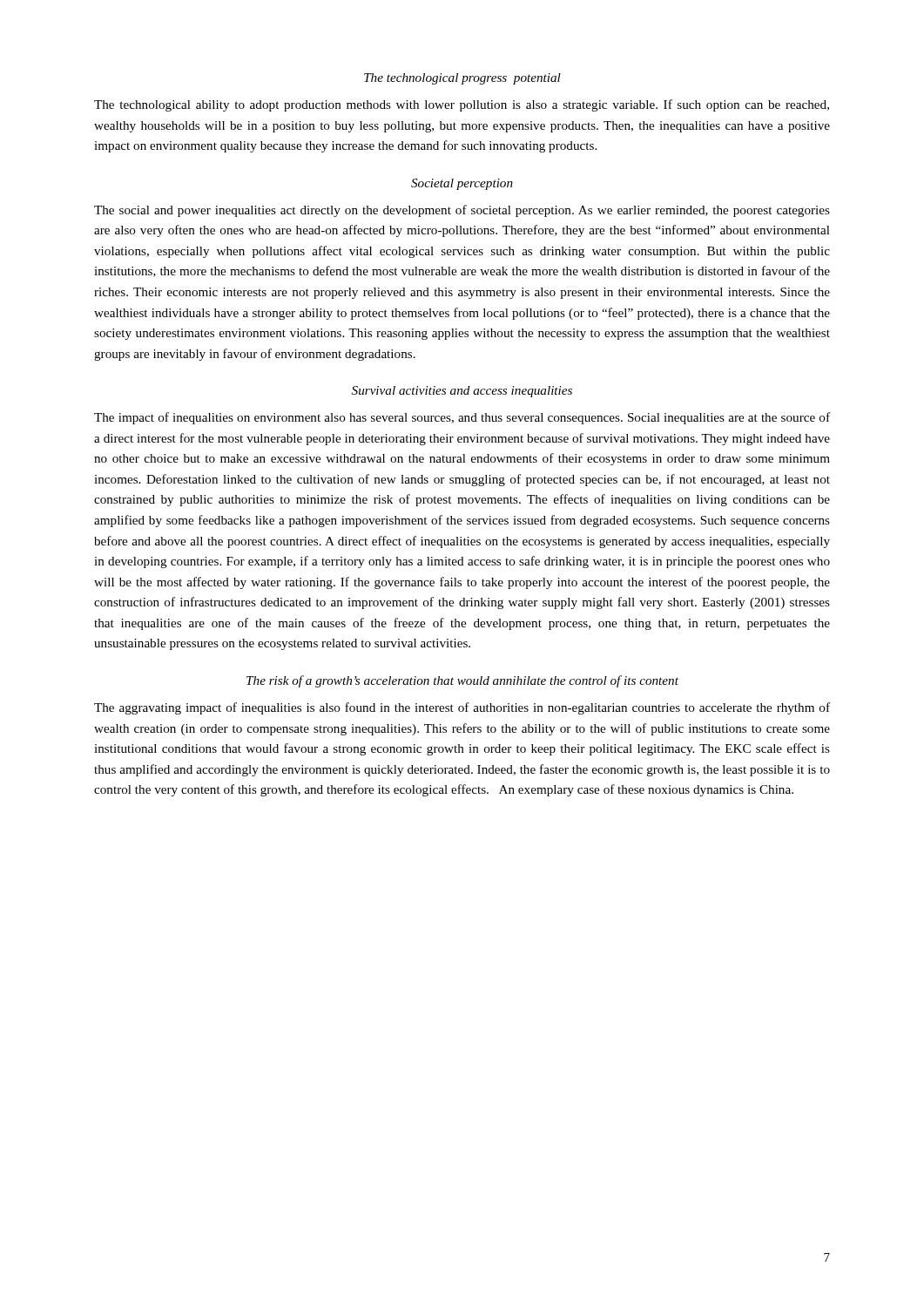The image size is (924, 1307).
Task: Click where it says "Societal perception"
Action: coord(462,182)
